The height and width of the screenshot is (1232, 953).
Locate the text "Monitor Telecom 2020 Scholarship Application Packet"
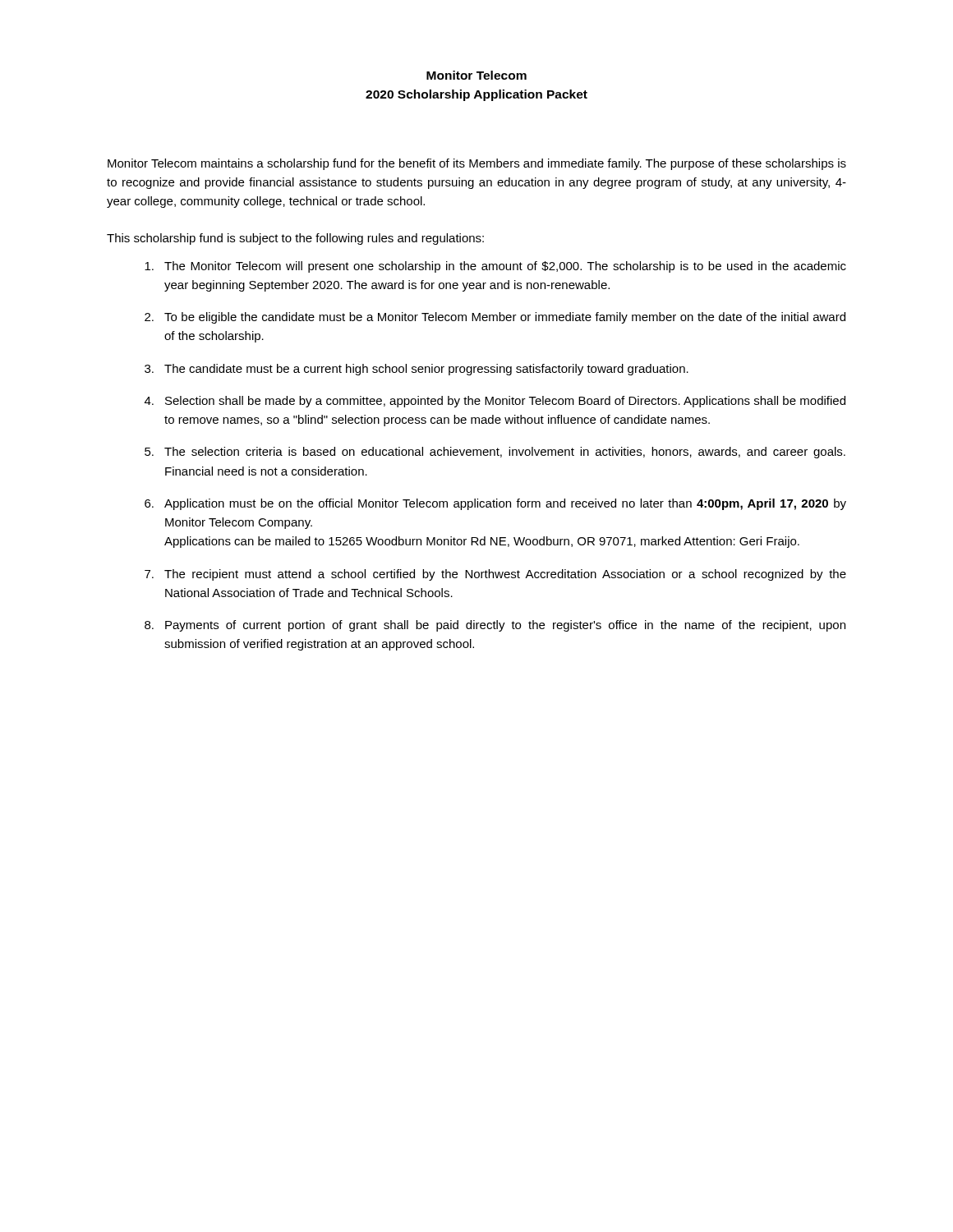(476, 85)
